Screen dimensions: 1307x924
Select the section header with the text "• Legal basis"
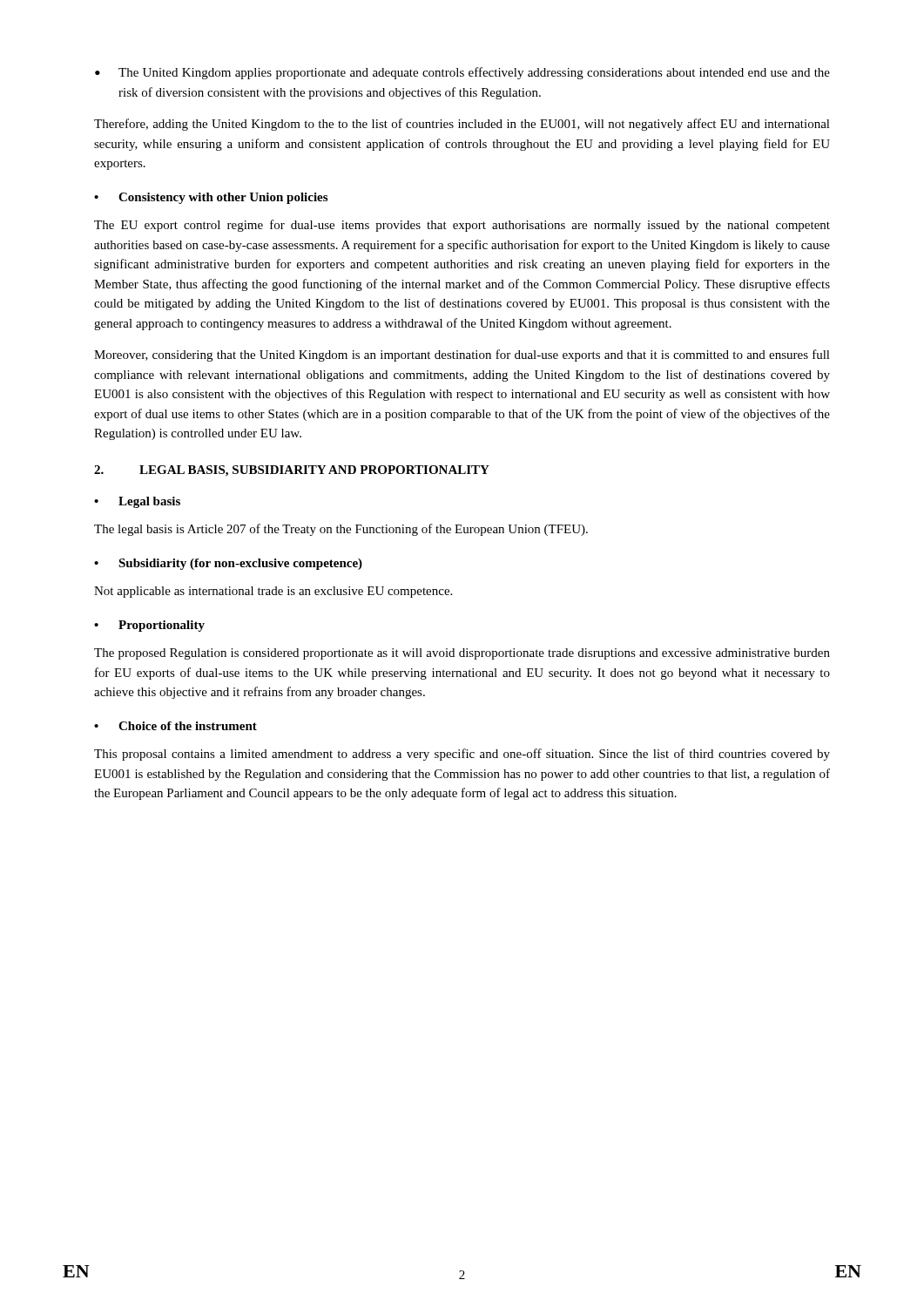pyautogui.click(x=137, y=501)
